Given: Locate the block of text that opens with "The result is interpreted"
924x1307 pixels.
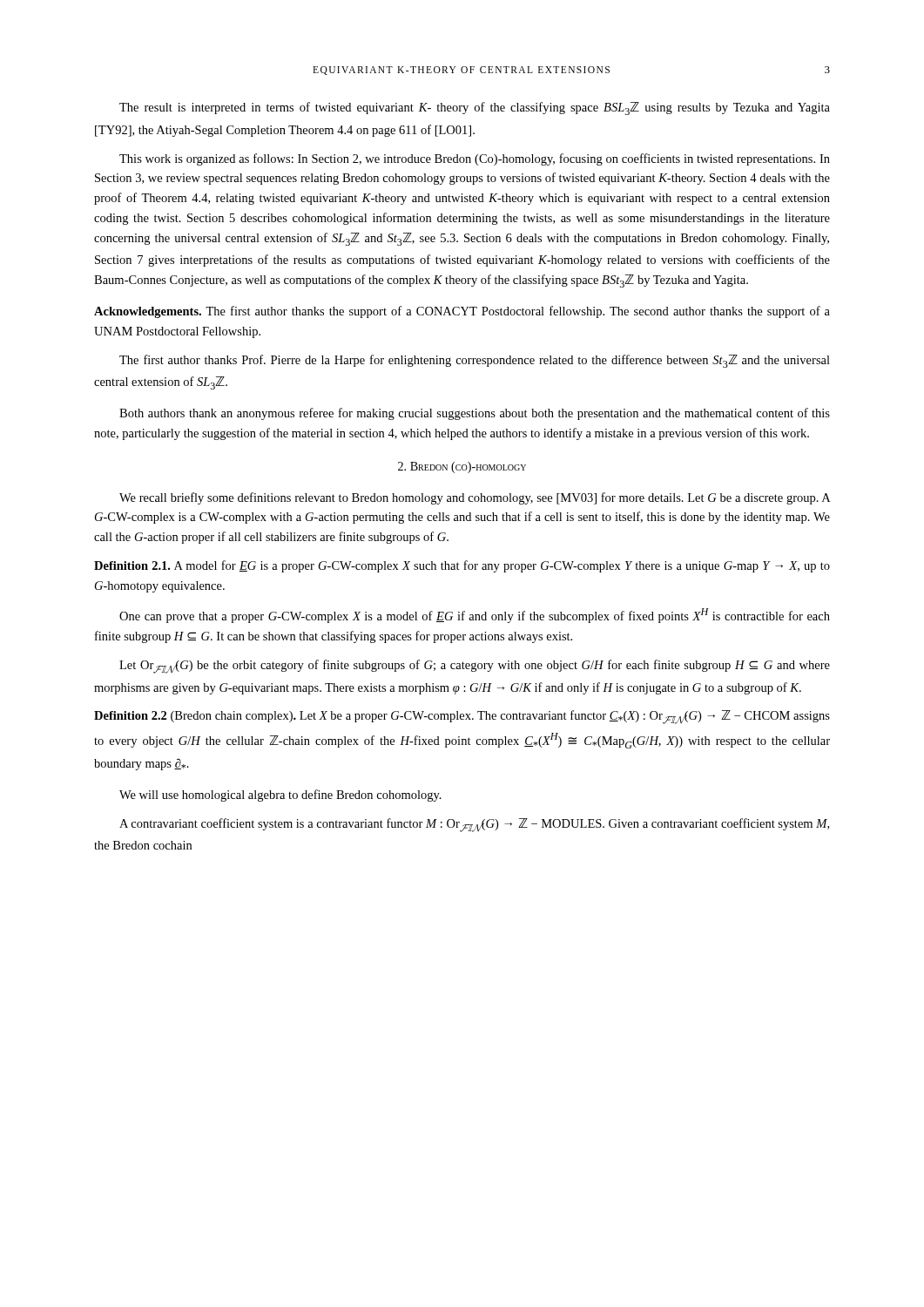Looking at the screenshot, I should coord(462,119).
